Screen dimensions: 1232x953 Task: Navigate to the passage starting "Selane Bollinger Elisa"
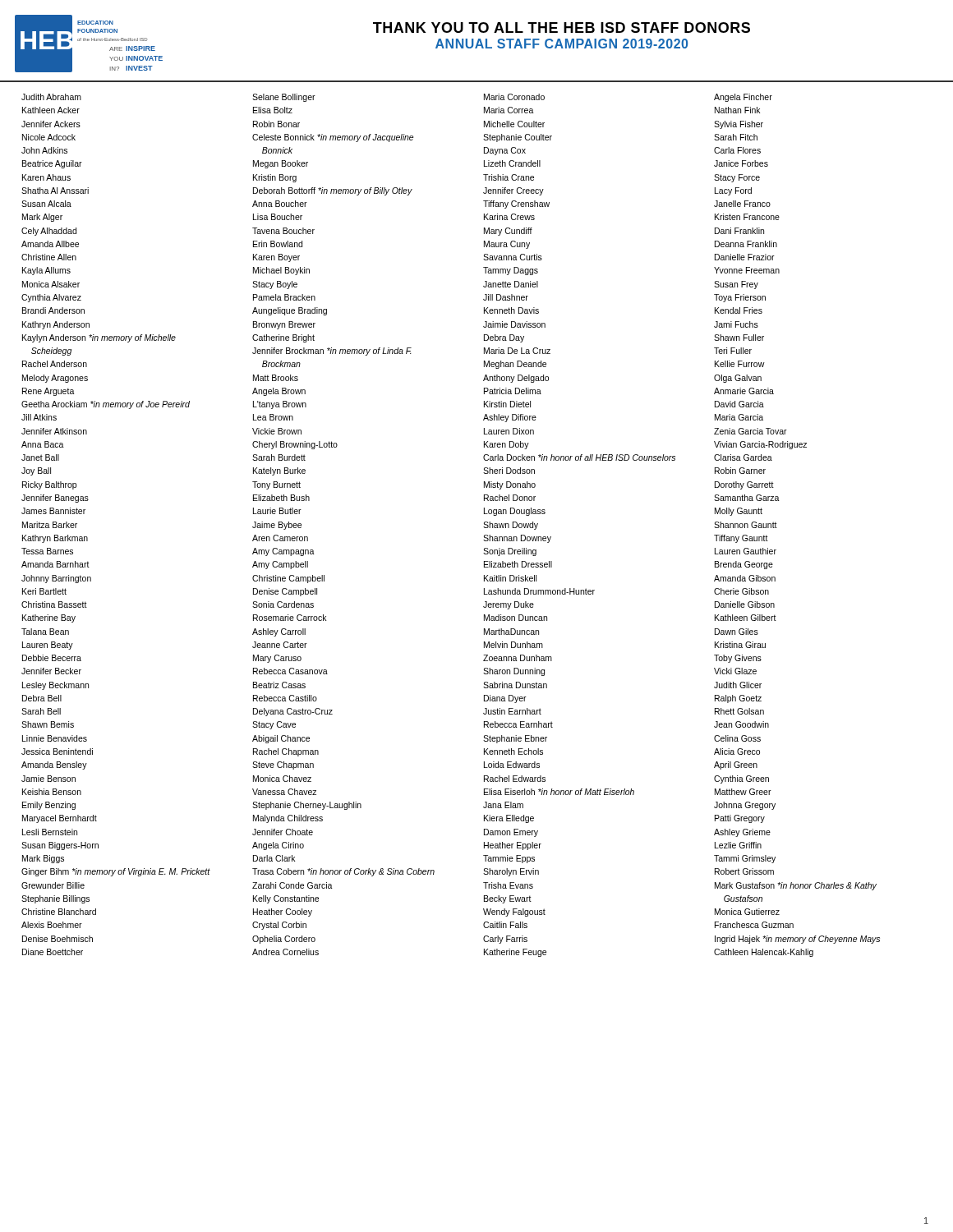(284, 98)
